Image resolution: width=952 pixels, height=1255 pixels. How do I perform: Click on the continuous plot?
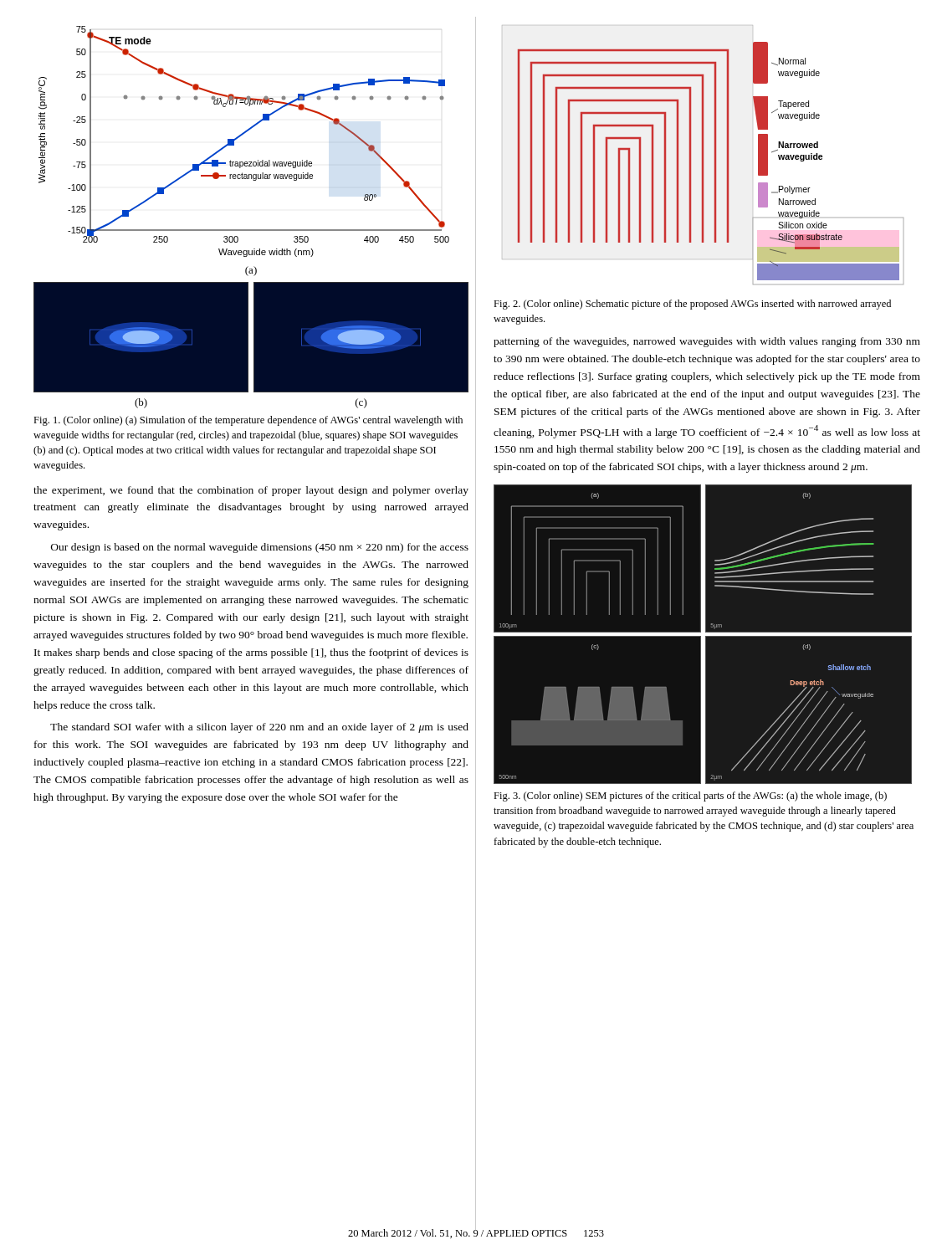point(247,140)
